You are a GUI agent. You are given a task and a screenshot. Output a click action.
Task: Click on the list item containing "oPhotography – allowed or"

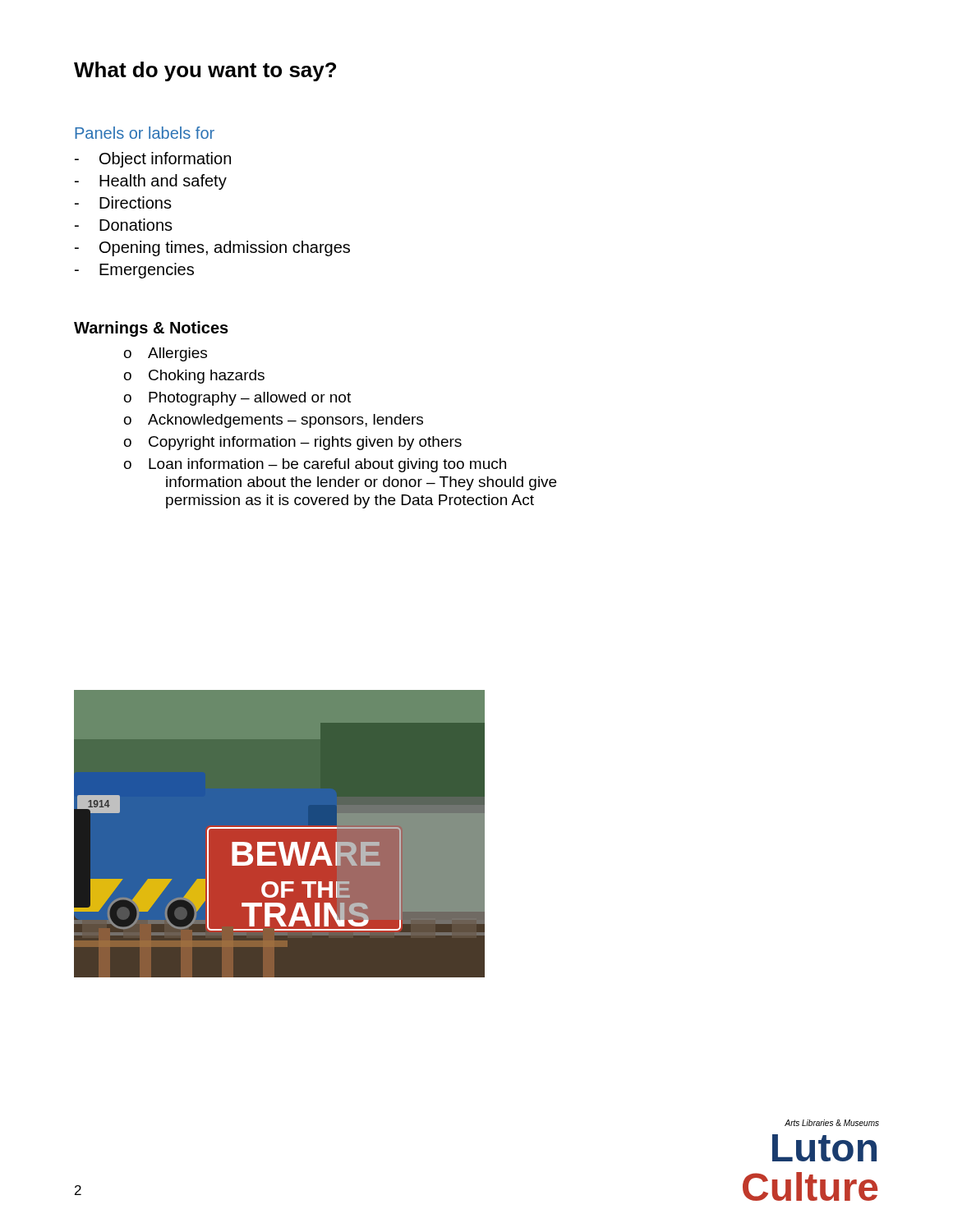237,398
